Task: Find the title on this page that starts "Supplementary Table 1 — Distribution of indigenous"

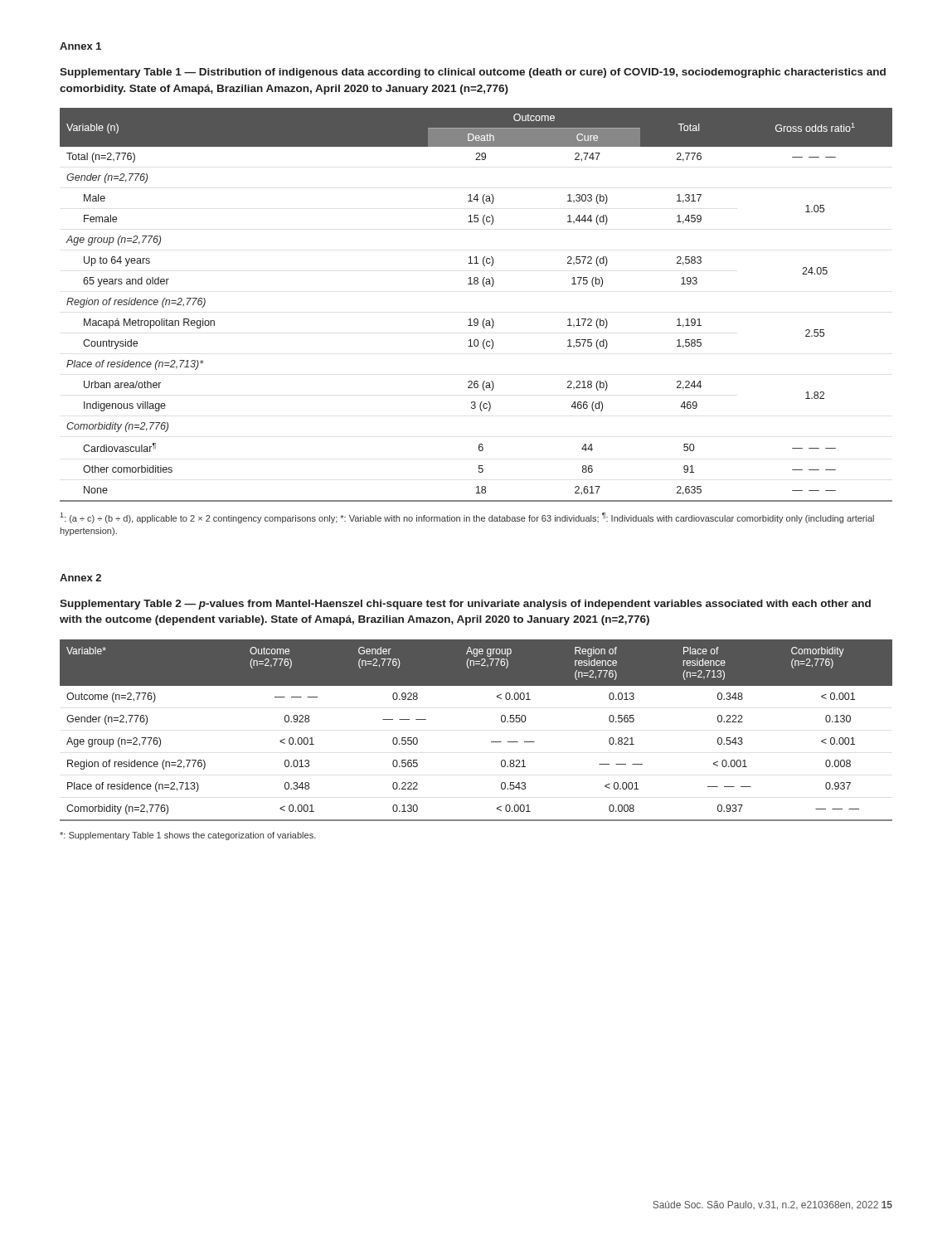Action: coord(473,80)
